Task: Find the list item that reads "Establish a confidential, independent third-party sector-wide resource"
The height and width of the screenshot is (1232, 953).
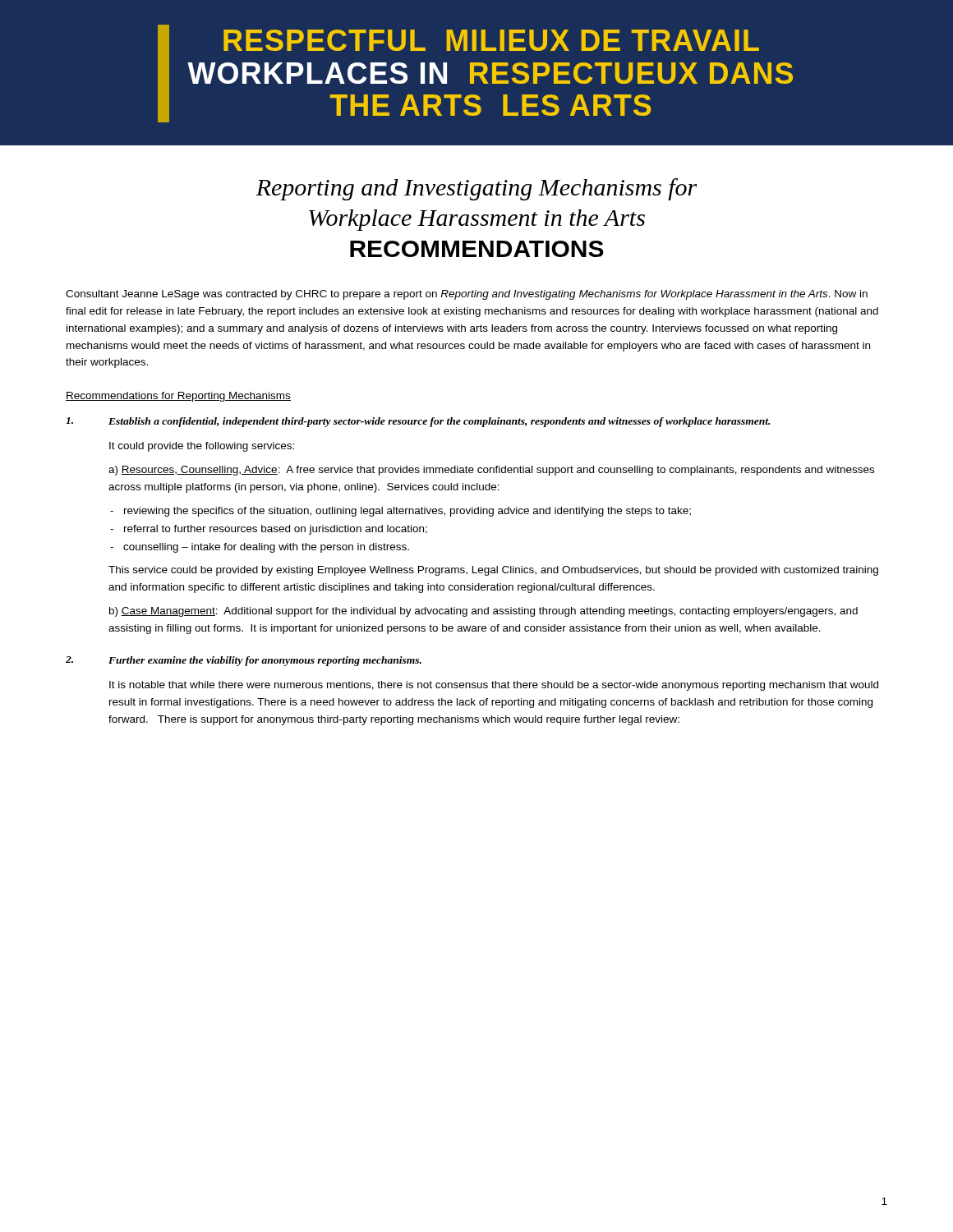Action: (476, 421)
